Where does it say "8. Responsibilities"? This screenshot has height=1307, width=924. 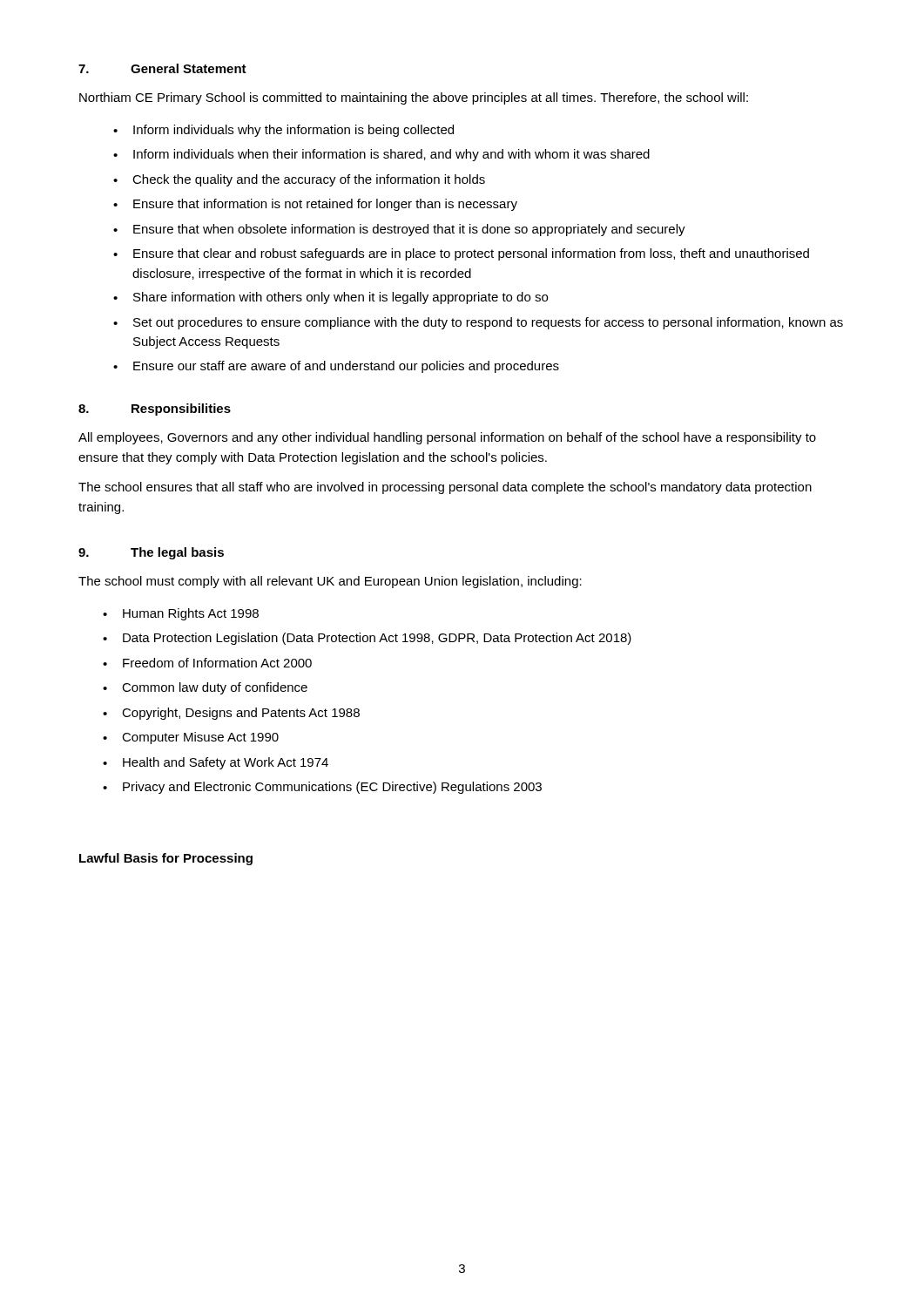click(x=155, y=408)
